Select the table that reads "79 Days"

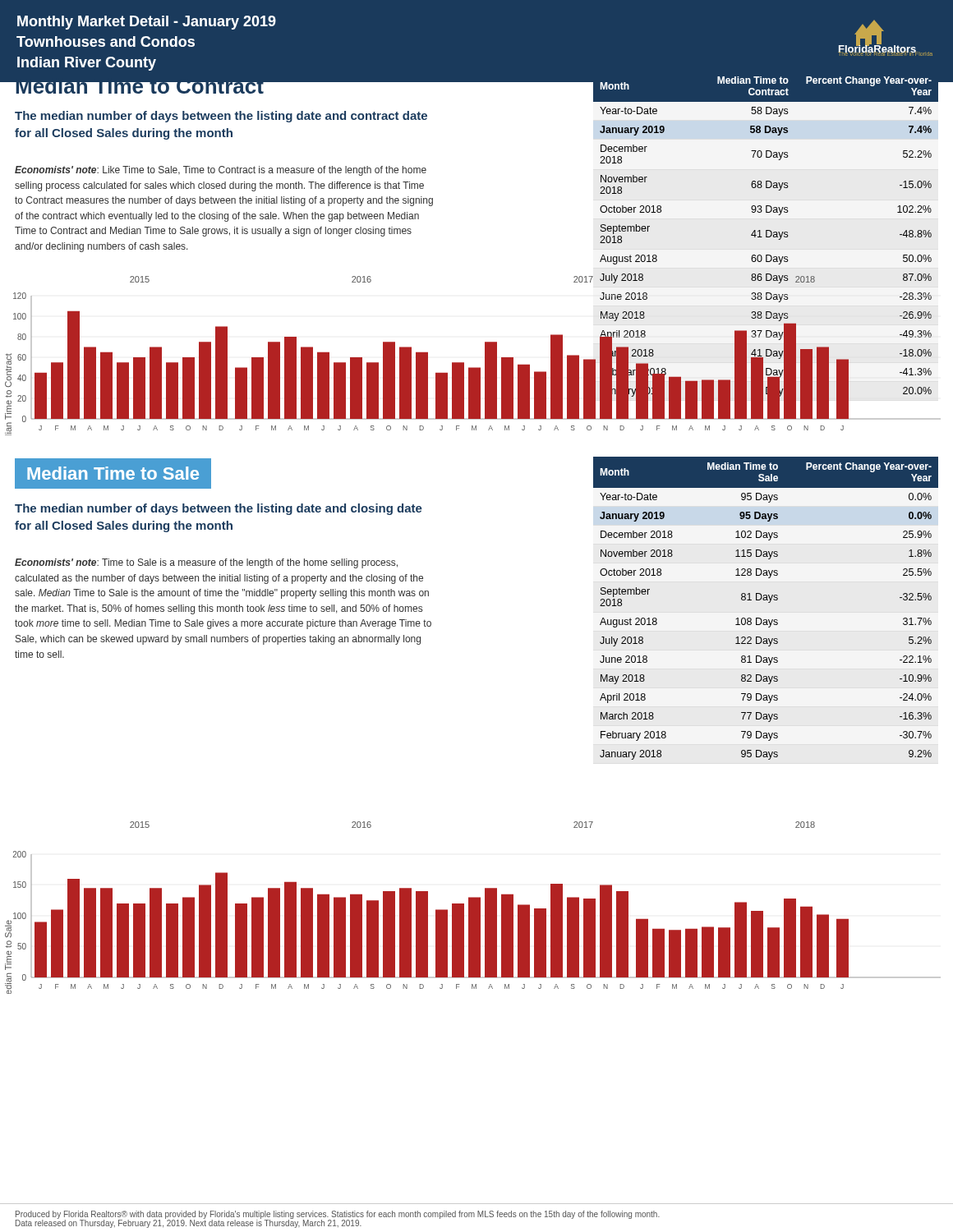click(x=766, y=610)
